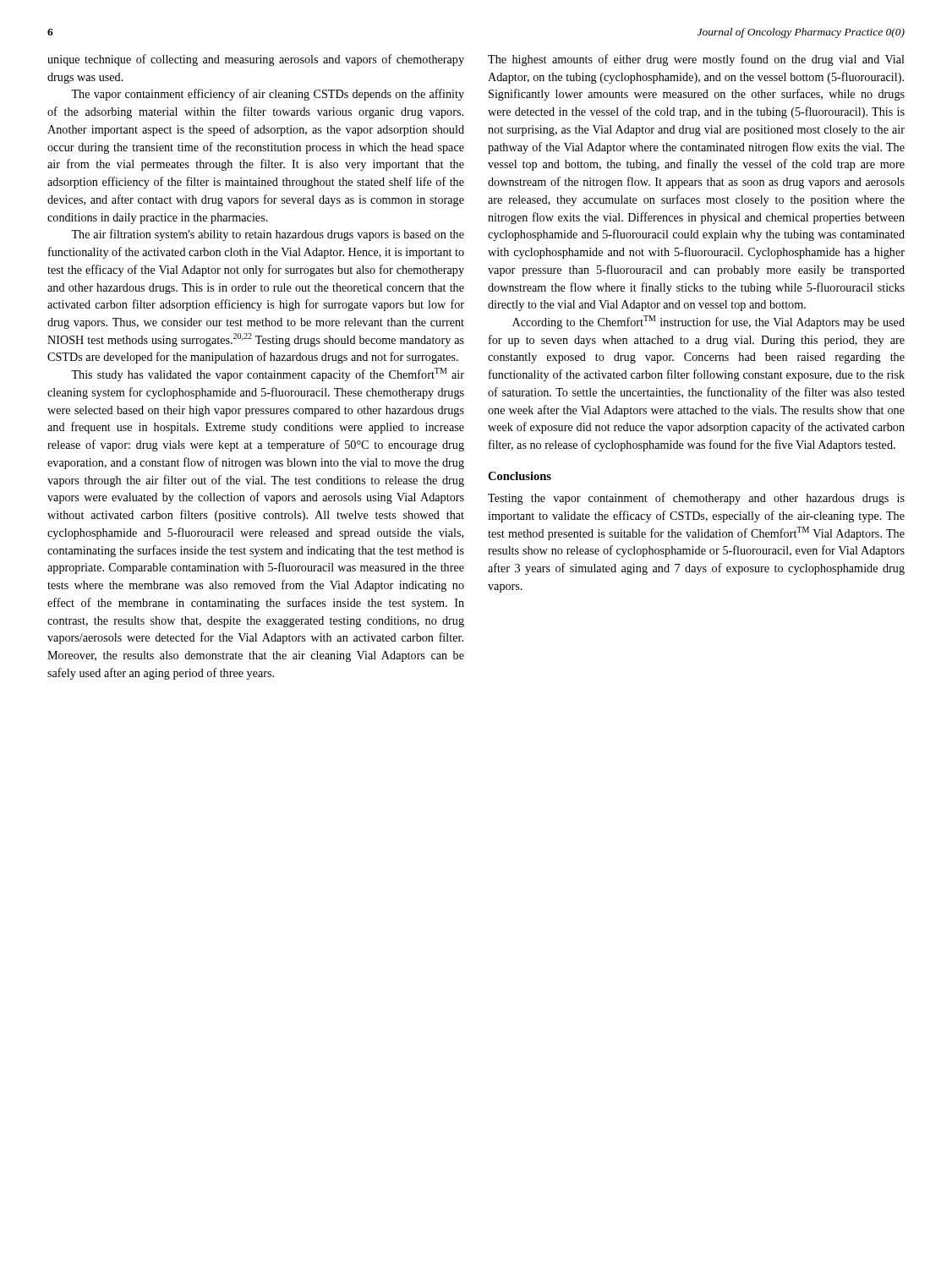Where is the passage that starts "unique technique of"?
The height and width of the screenshot is (1268, 952).
(x=256, y=366)
